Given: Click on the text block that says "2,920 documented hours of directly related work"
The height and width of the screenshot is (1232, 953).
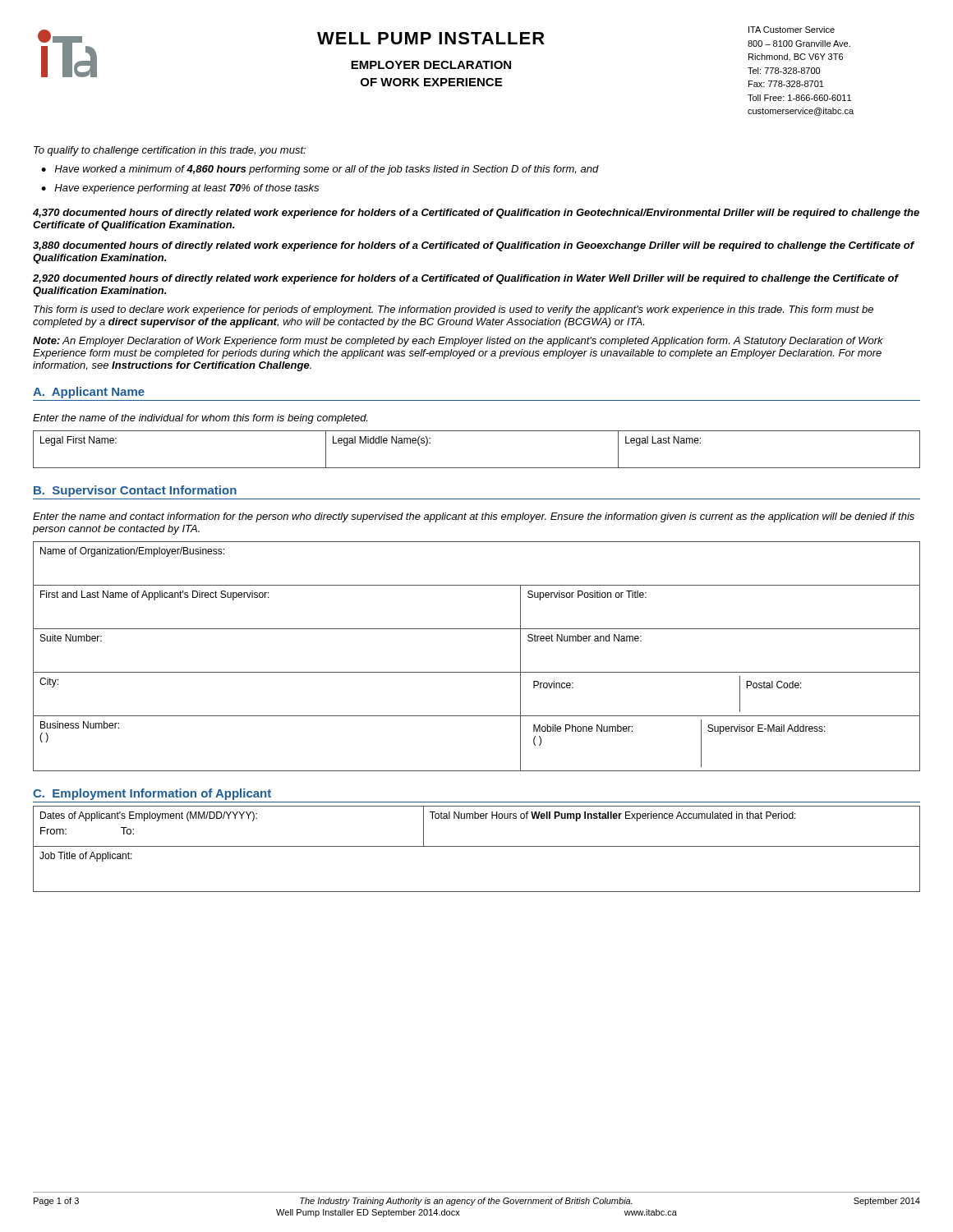Looking at the screenshot, I should 465,284.
